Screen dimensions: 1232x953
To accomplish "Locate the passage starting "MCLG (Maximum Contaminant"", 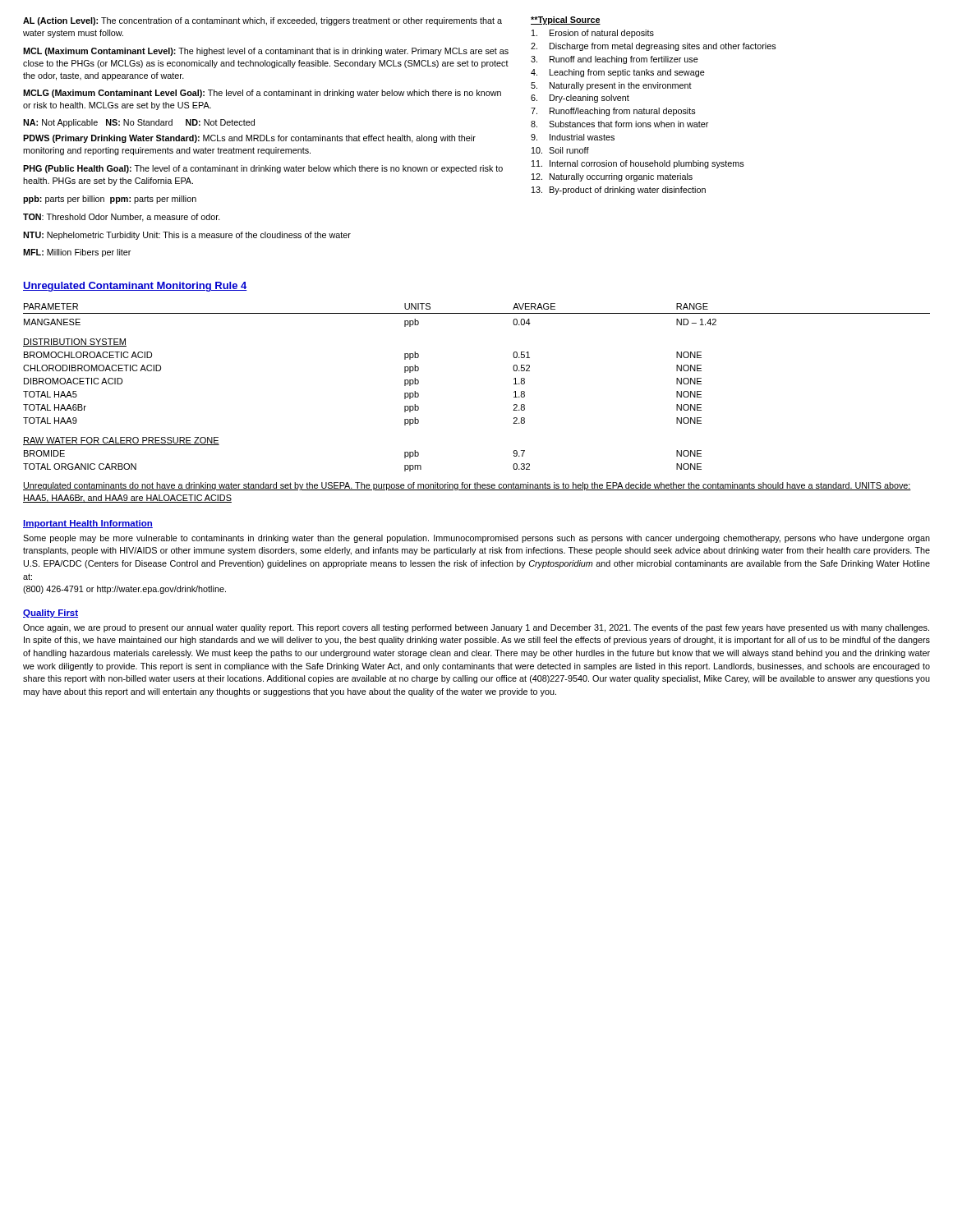I will [262, 99].
